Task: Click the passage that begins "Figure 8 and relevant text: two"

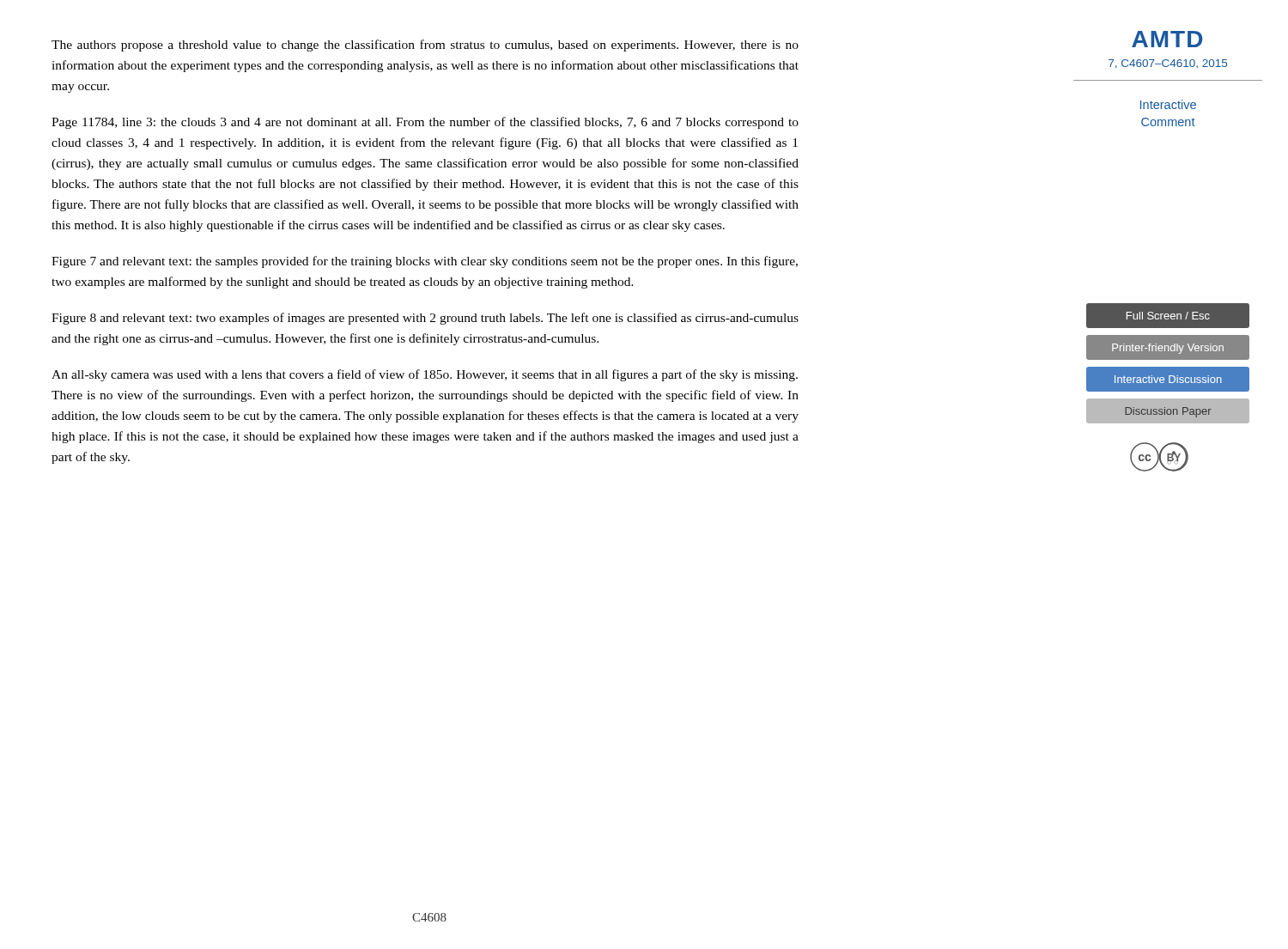Action: click(425, 328)
